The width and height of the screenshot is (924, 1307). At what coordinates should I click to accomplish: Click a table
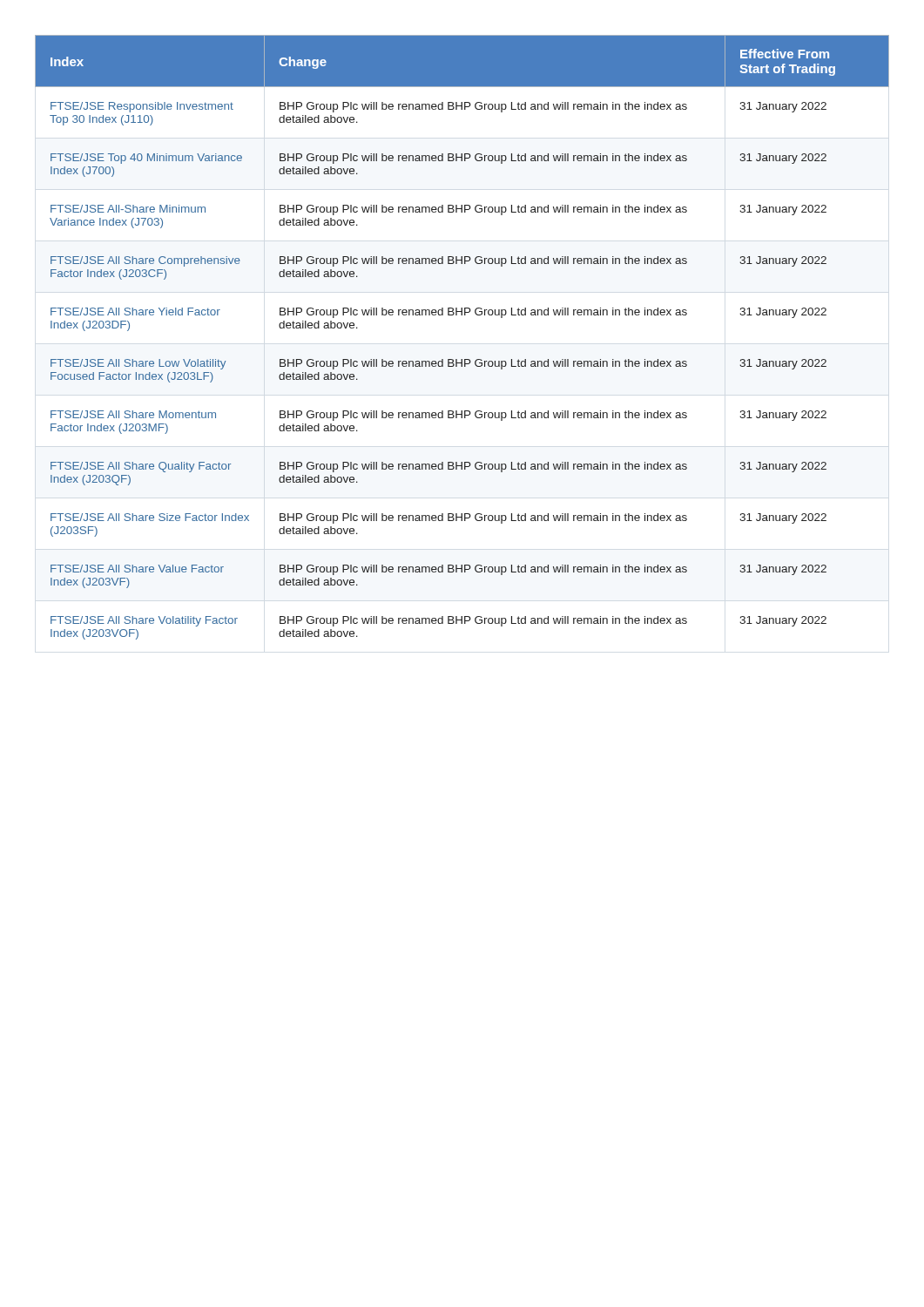[462, 344]
